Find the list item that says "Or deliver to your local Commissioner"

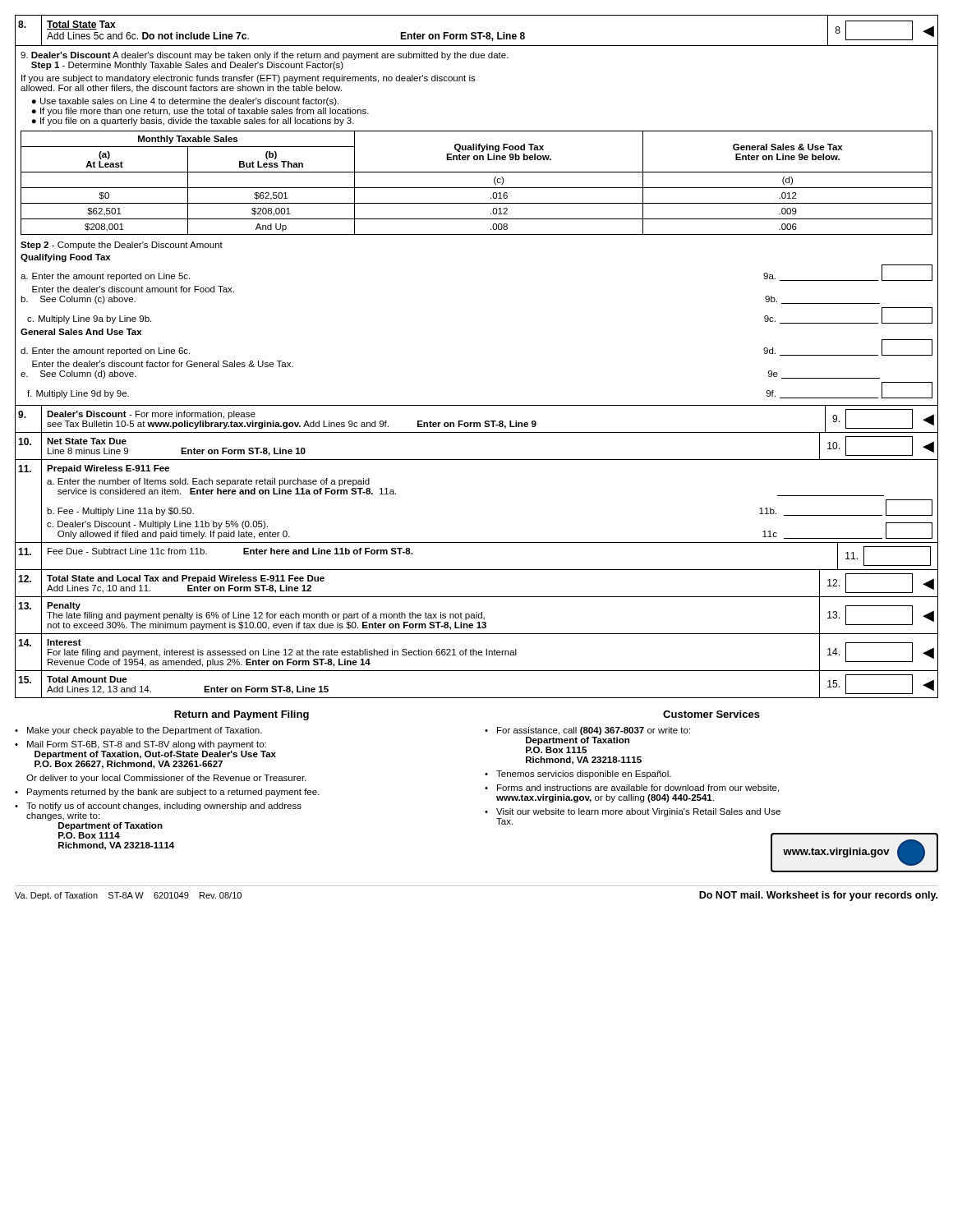tap(166, 778)
